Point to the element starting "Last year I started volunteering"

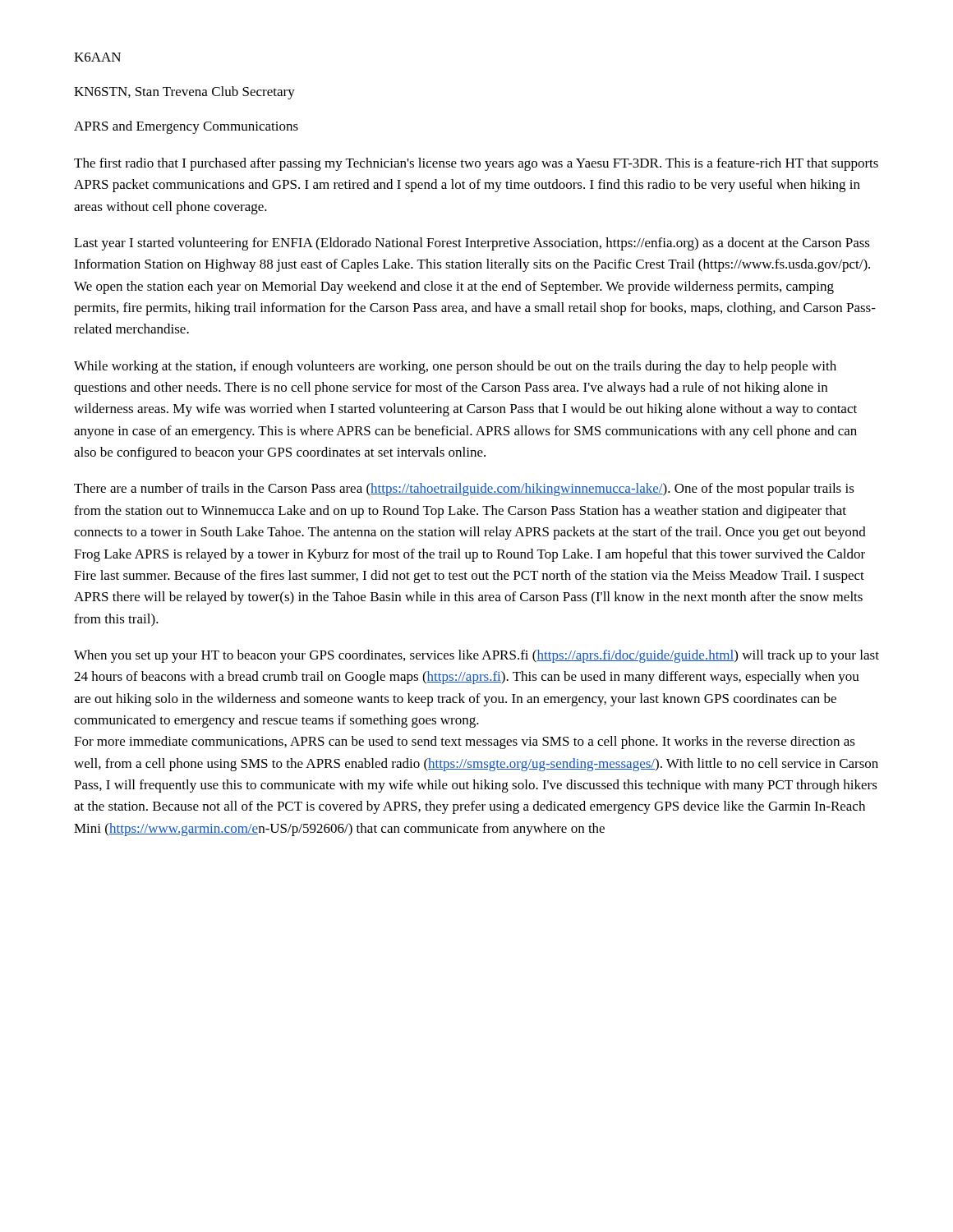coord(476,287)
